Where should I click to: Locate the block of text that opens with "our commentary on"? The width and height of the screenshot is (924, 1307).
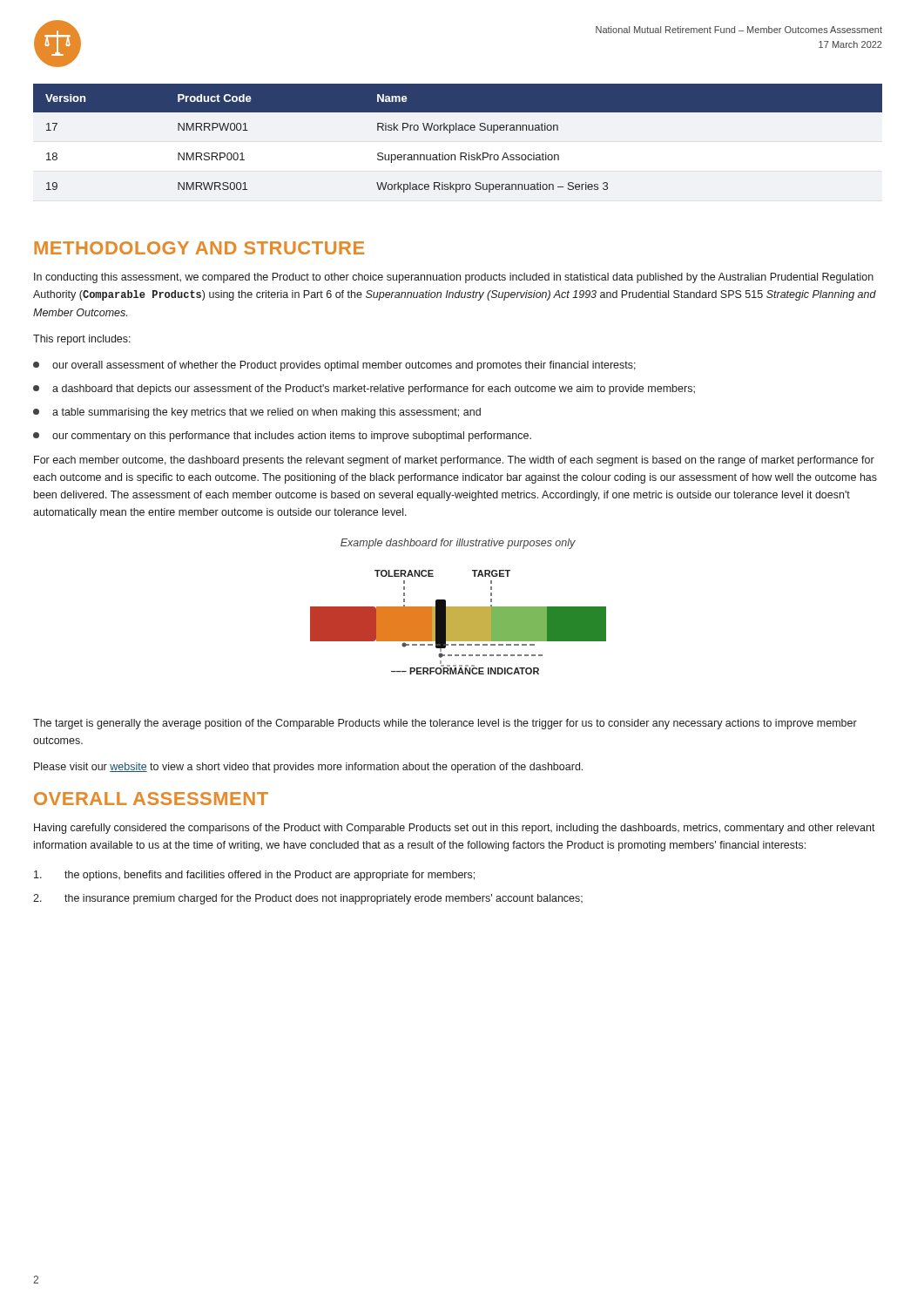tap(283, 436)
